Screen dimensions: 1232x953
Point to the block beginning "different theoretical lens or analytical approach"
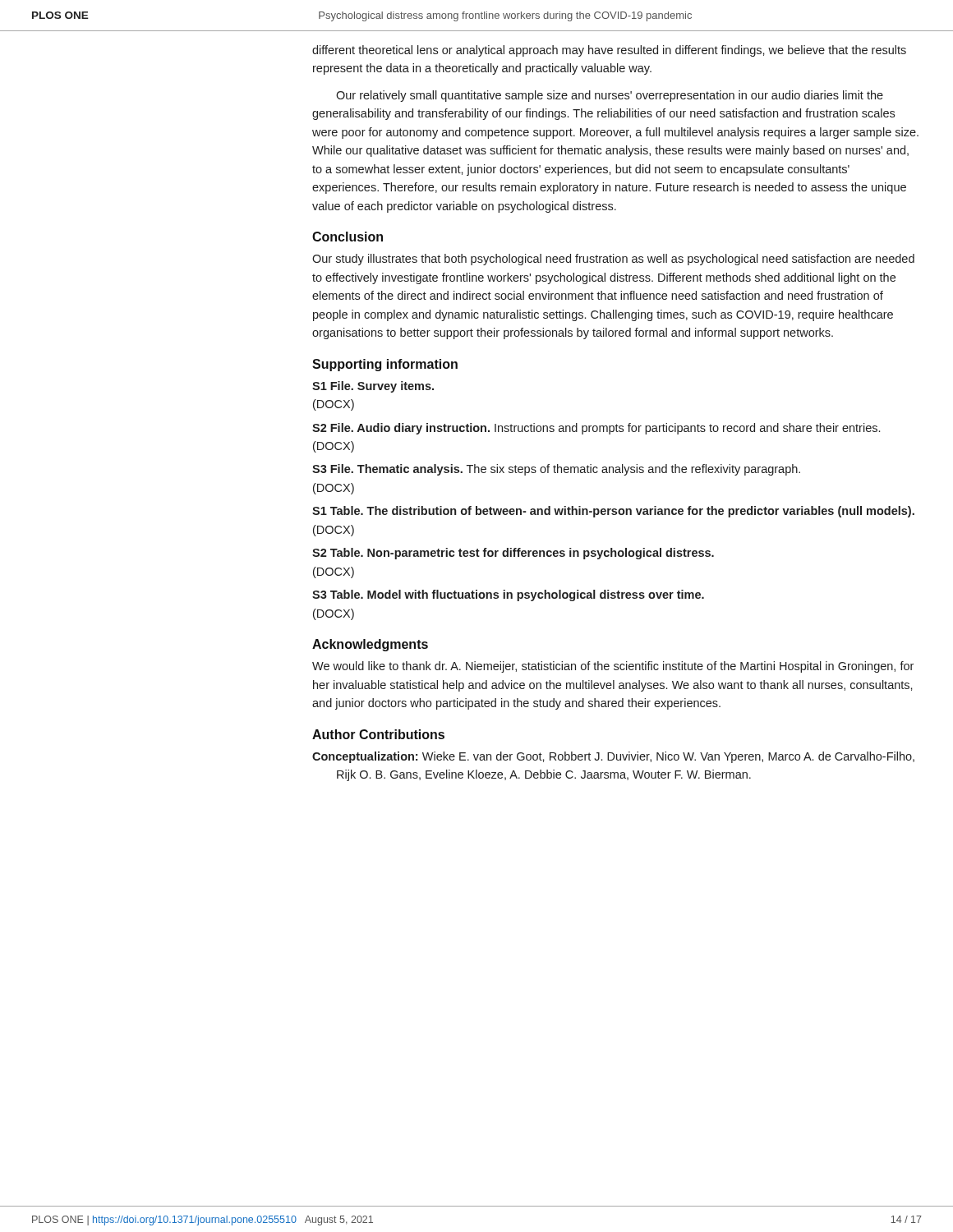coord(609,59)
